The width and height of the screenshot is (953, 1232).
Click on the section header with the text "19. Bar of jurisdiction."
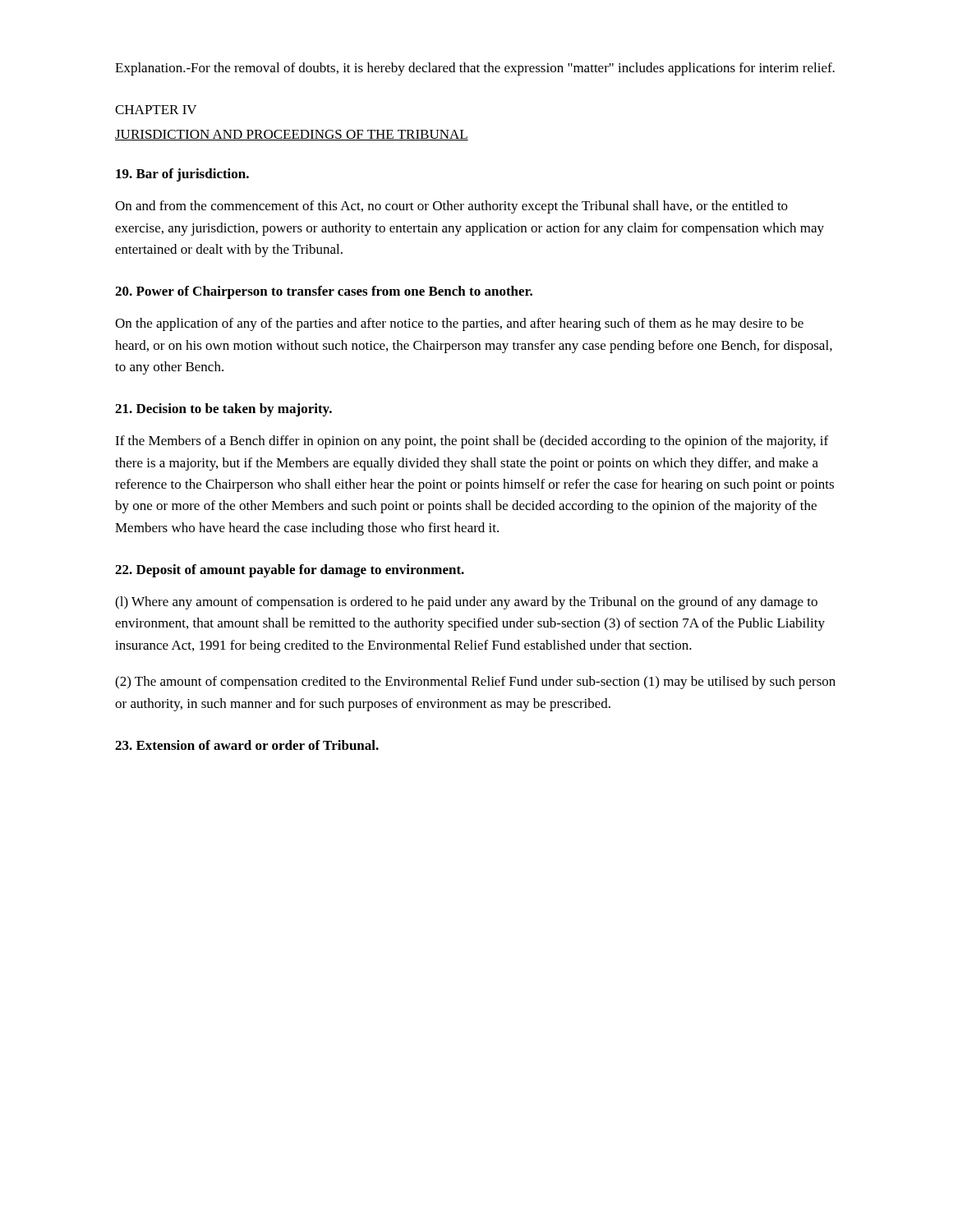pos(182,174)
